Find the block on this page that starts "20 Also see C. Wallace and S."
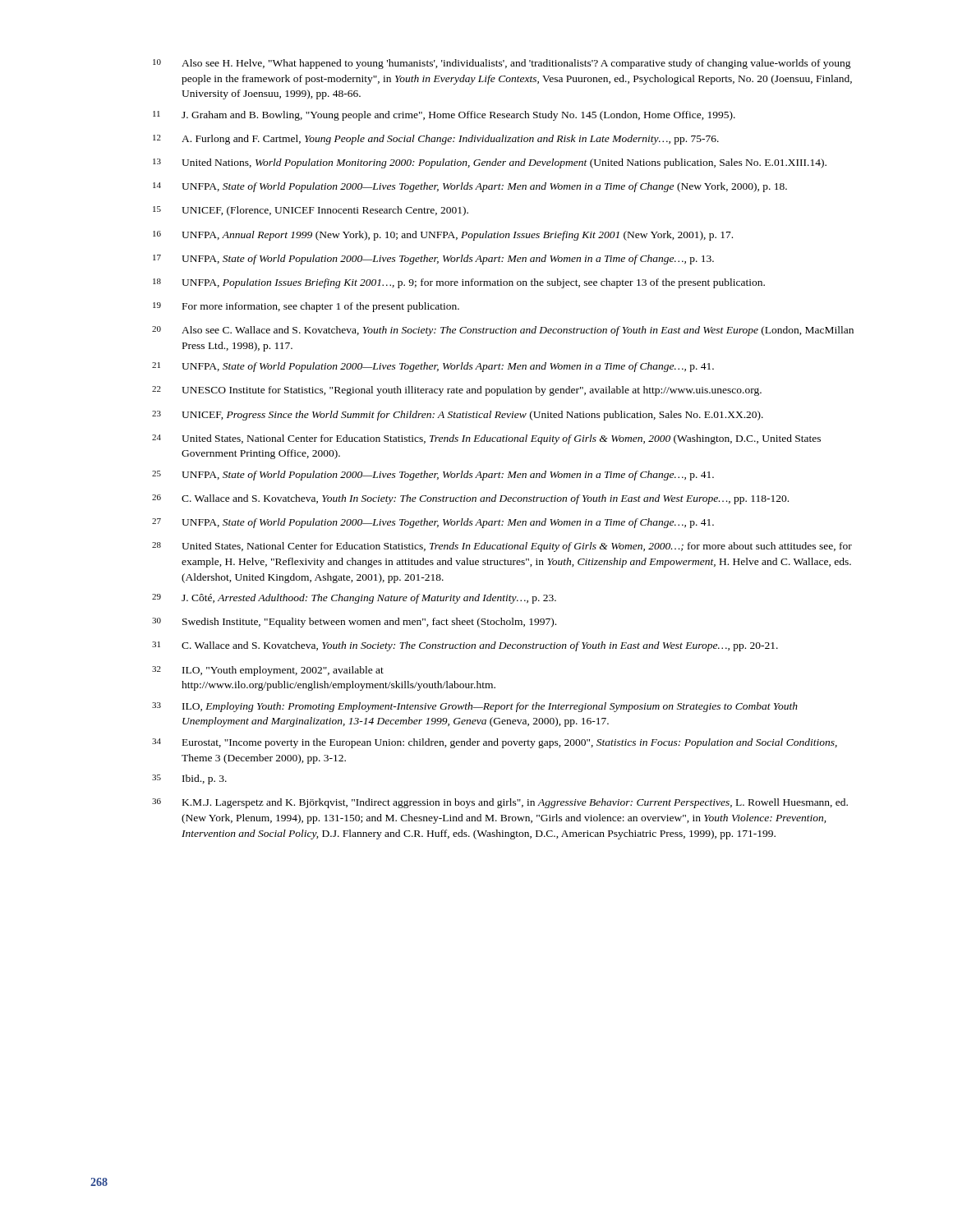 [x=507, y=338]
